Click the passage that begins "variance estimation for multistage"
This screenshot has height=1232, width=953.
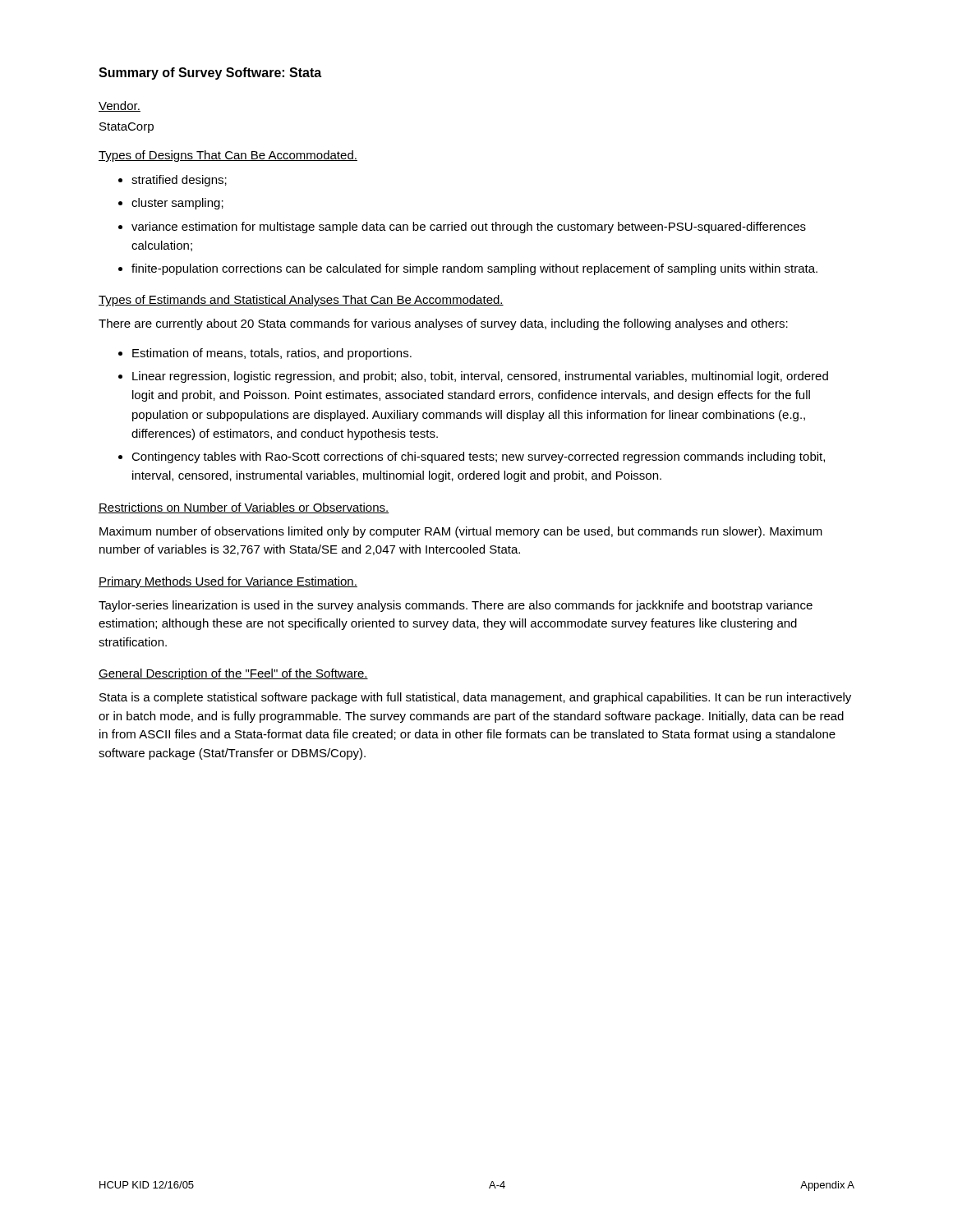point(469,235)
